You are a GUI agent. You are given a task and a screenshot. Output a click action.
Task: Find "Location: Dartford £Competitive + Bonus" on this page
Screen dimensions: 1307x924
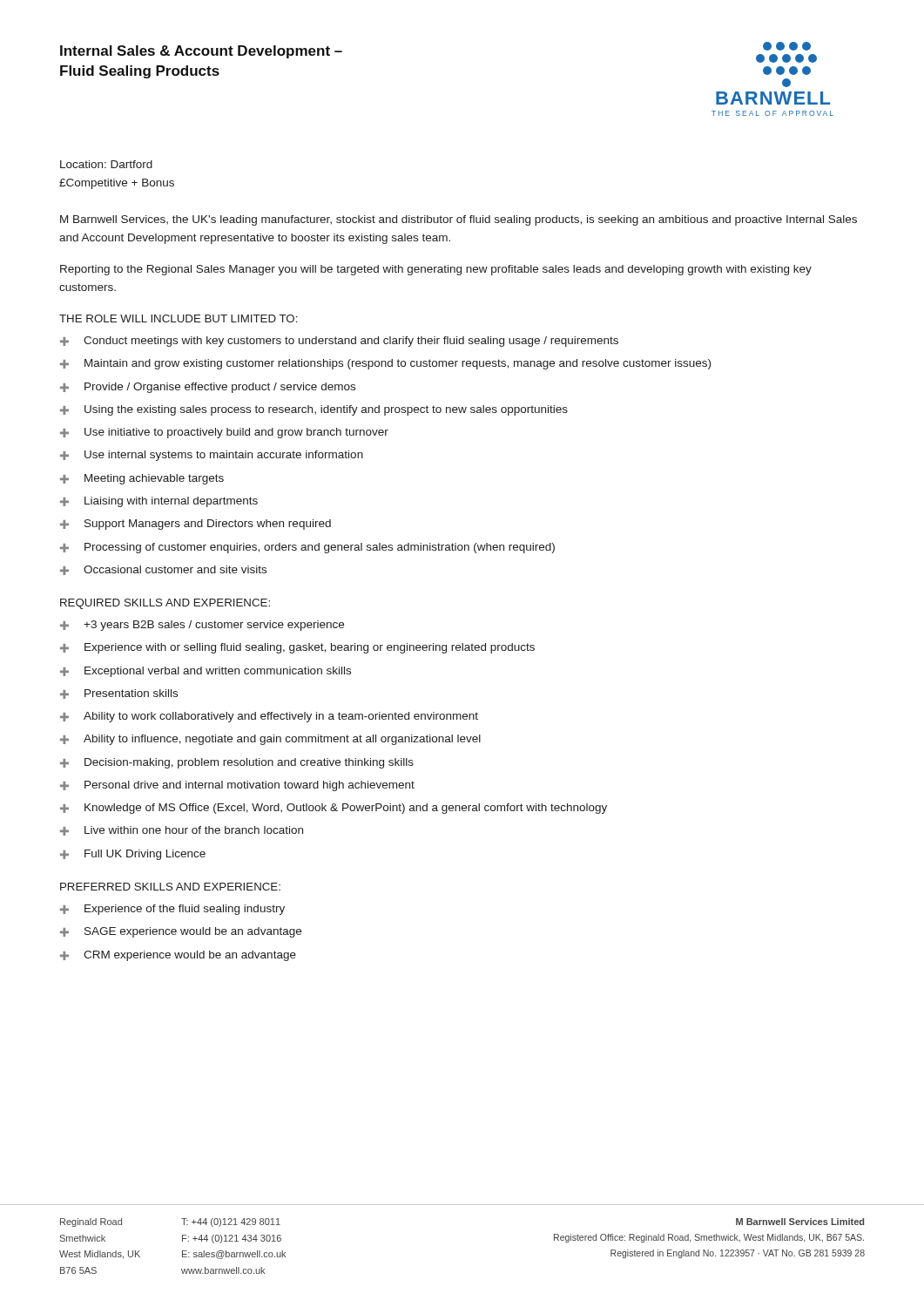[117, 173]
